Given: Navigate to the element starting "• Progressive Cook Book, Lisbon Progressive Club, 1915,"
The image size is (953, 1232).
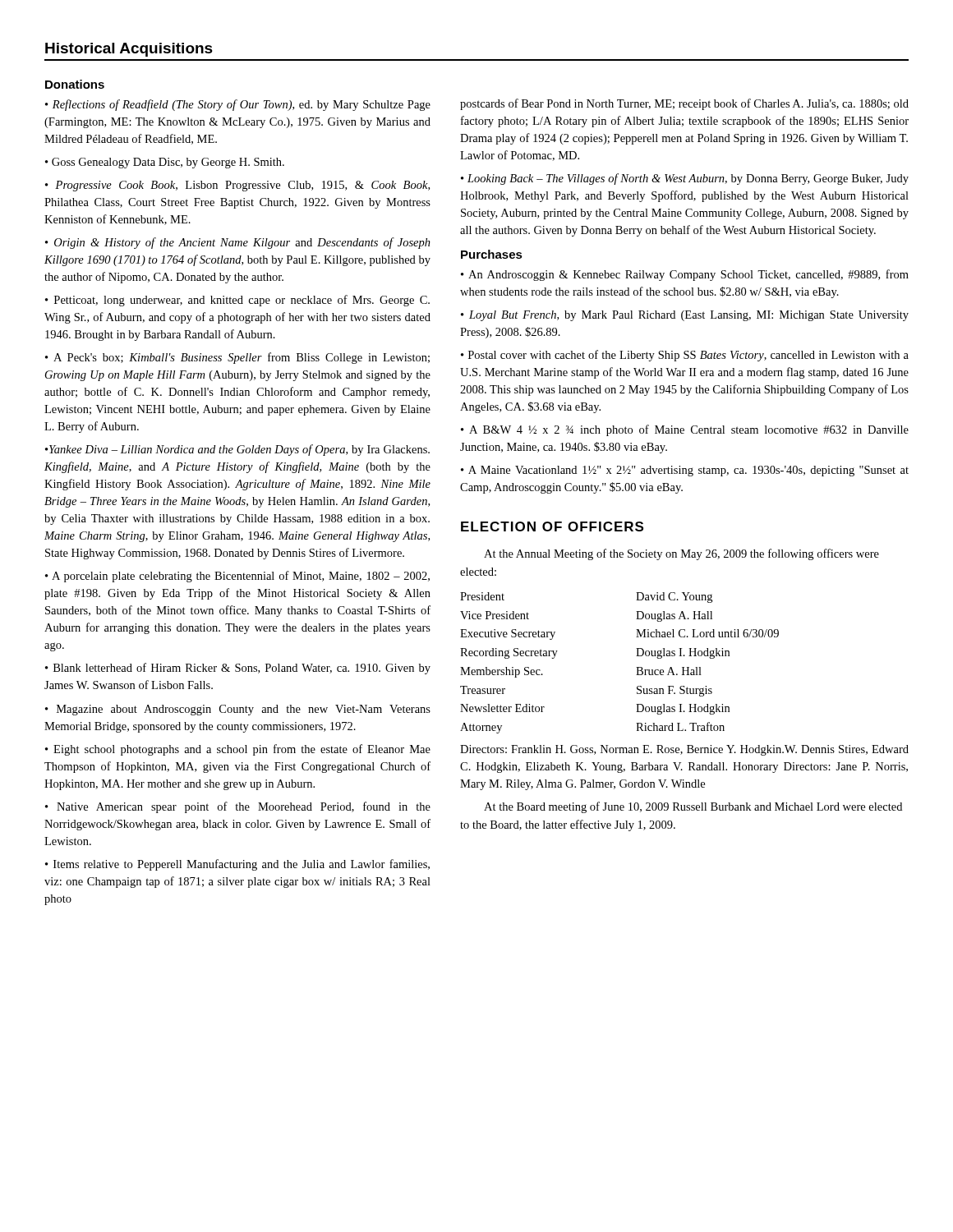Looking at the screenshot, I should tap(237, 202).
